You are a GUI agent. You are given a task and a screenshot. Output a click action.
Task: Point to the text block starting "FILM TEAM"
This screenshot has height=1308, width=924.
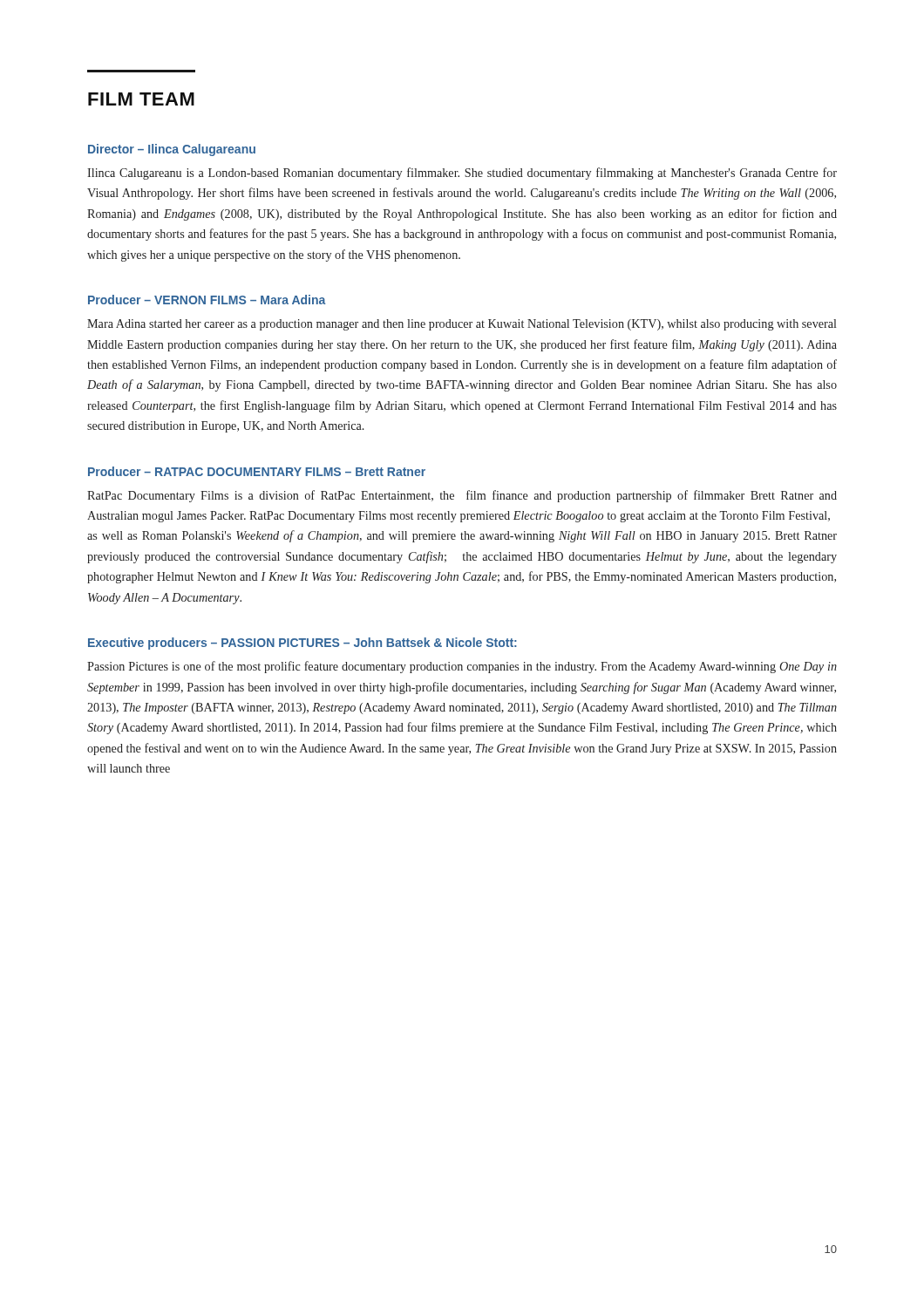pos(141,90)
